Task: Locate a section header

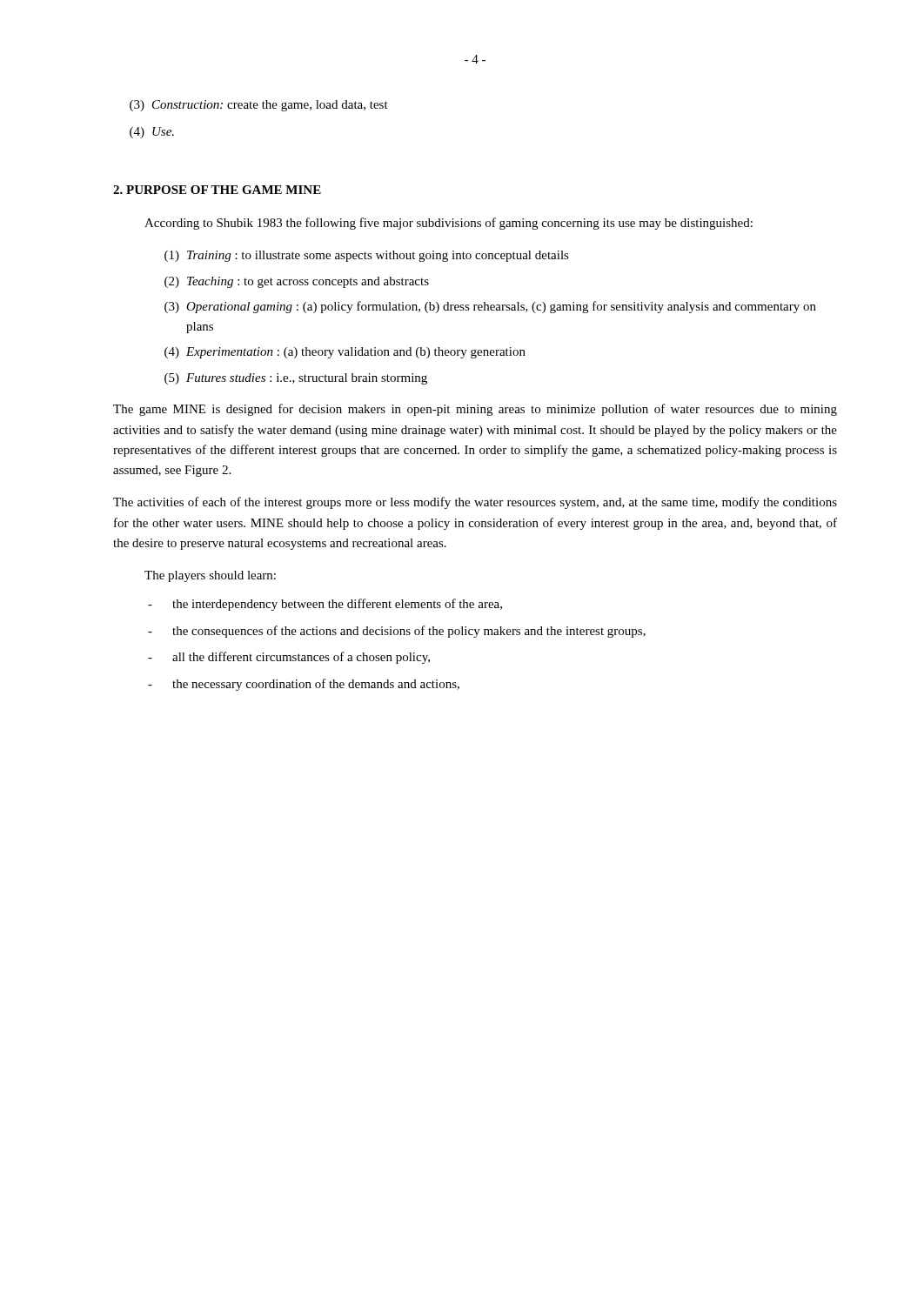Action: pos(217,190)
